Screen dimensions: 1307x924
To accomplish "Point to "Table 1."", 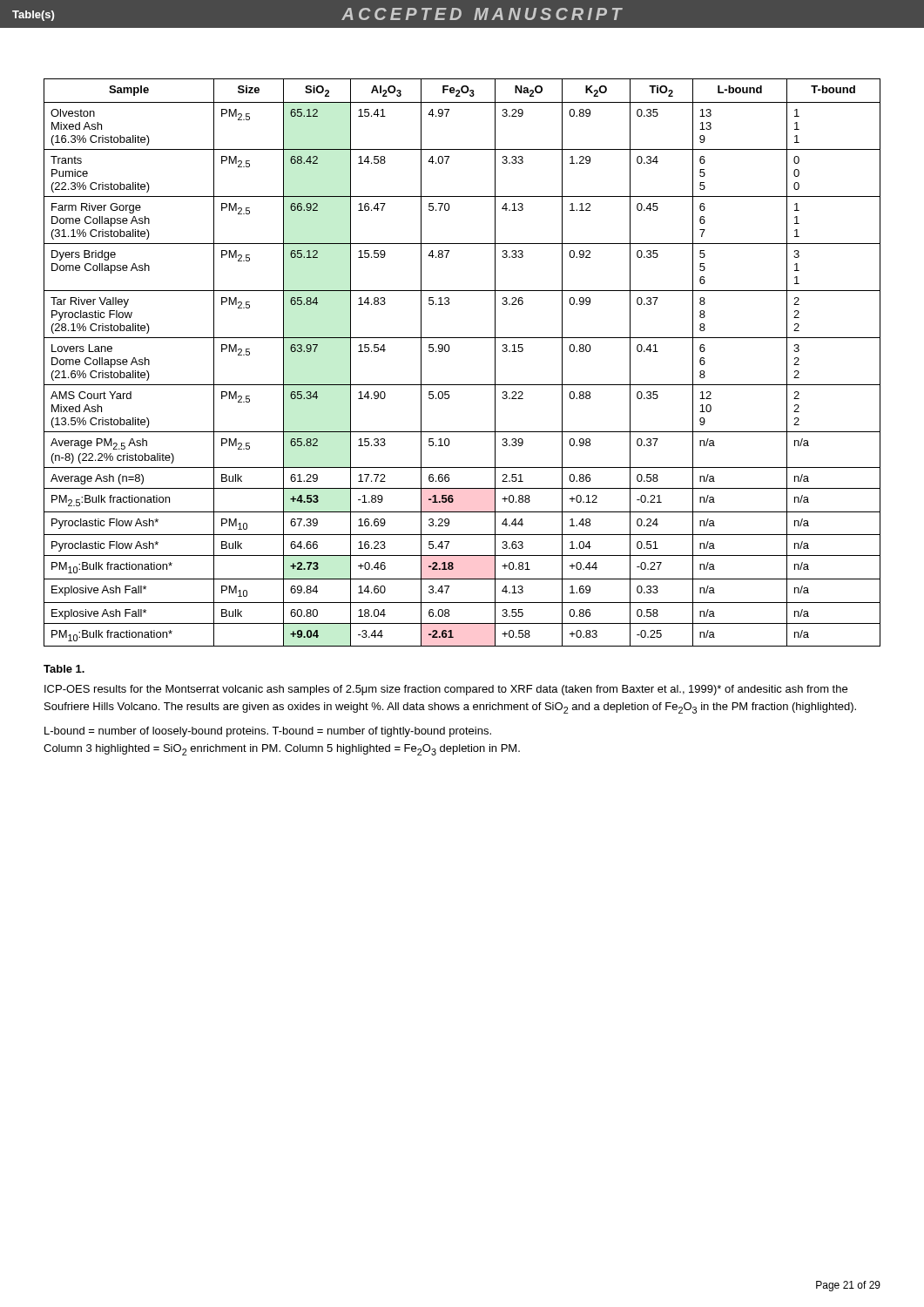I will click(x=64, y=669).
